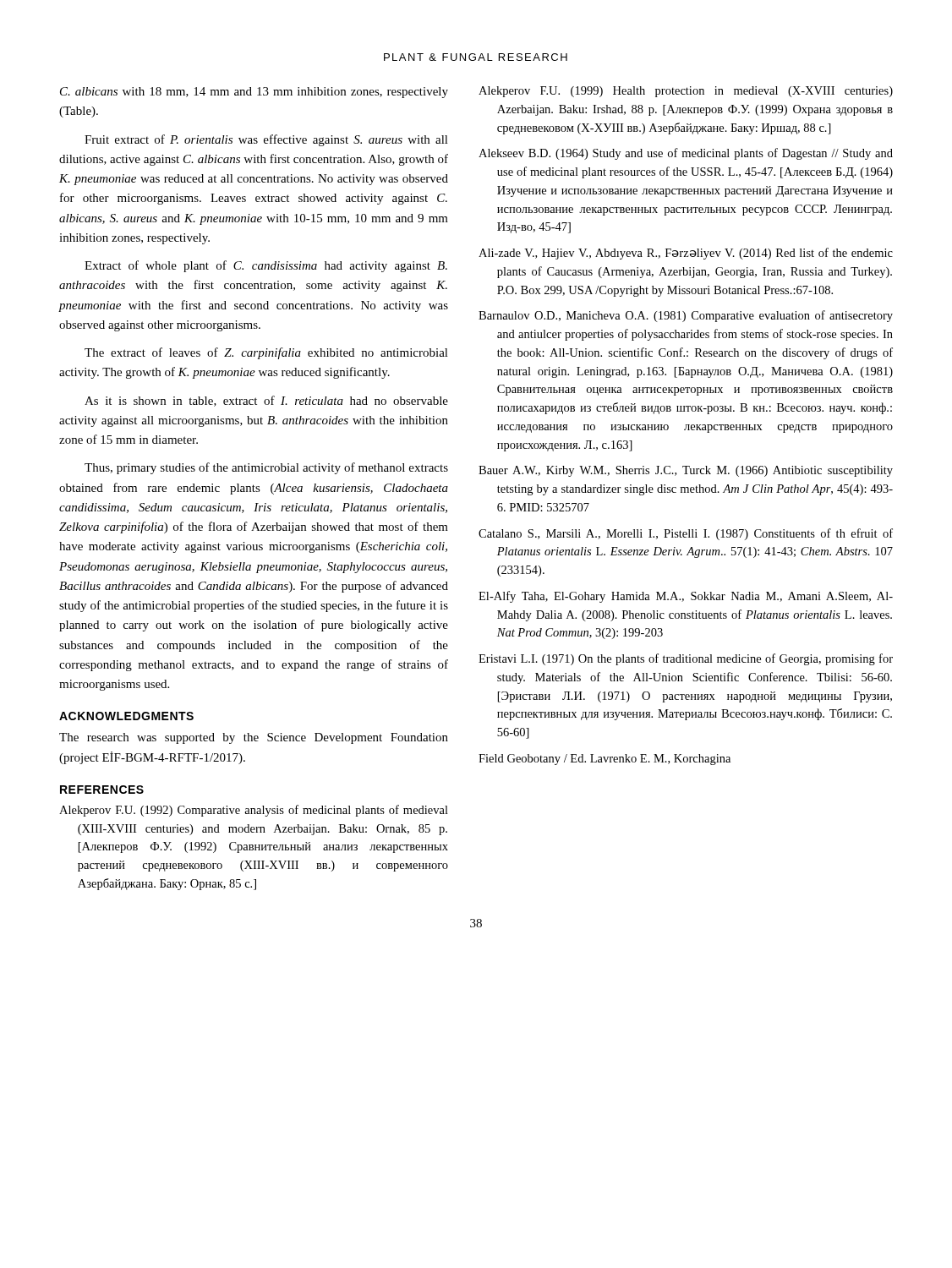The image size is (952, 1268).
Task: Find the element starting "El-Alfy Taha, El-Gohary Hamida M.A., Sokkar Nadia M.,"
Action: (686, 615)
